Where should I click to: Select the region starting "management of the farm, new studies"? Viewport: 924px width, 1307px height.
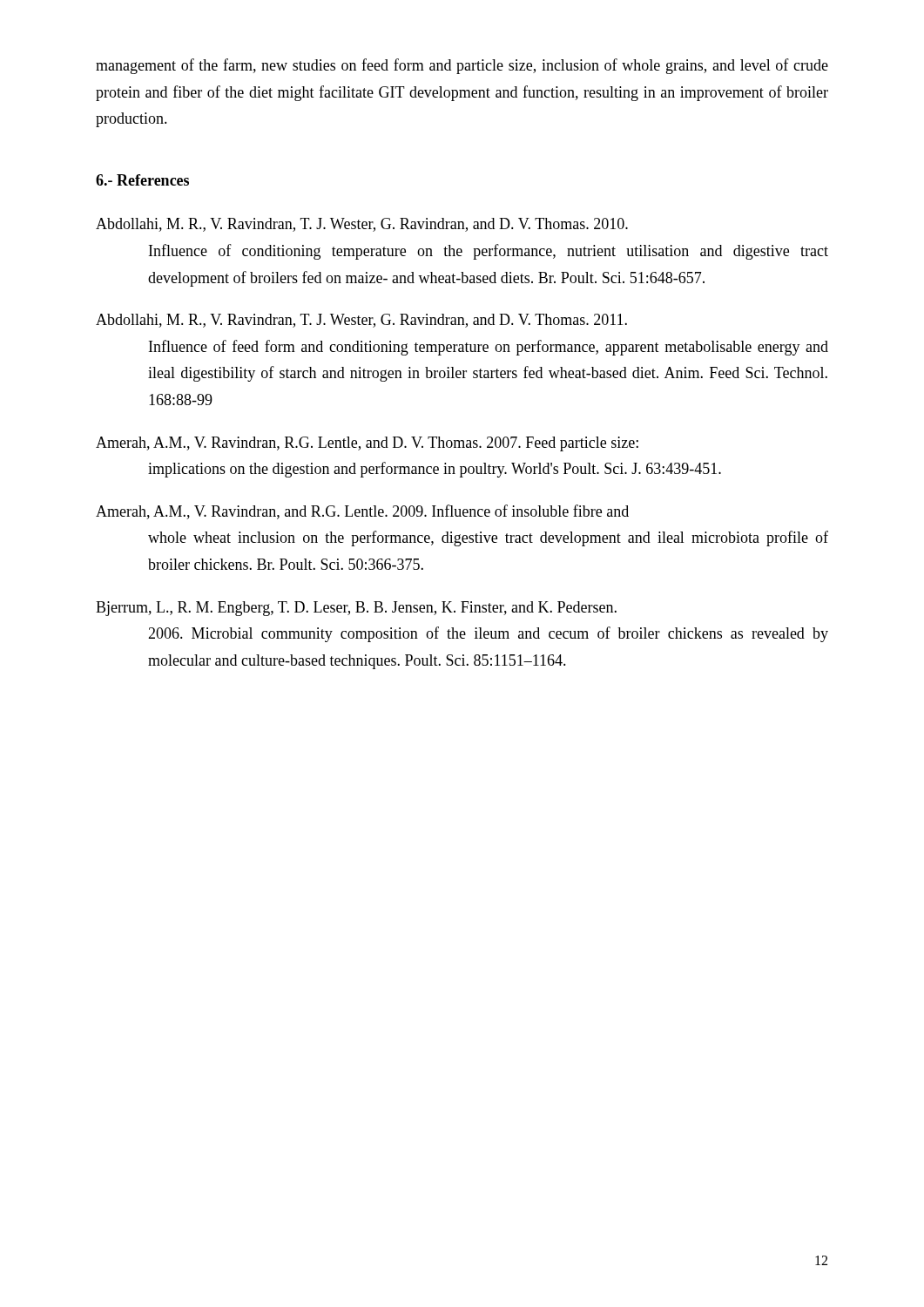[x=462, y=92]
